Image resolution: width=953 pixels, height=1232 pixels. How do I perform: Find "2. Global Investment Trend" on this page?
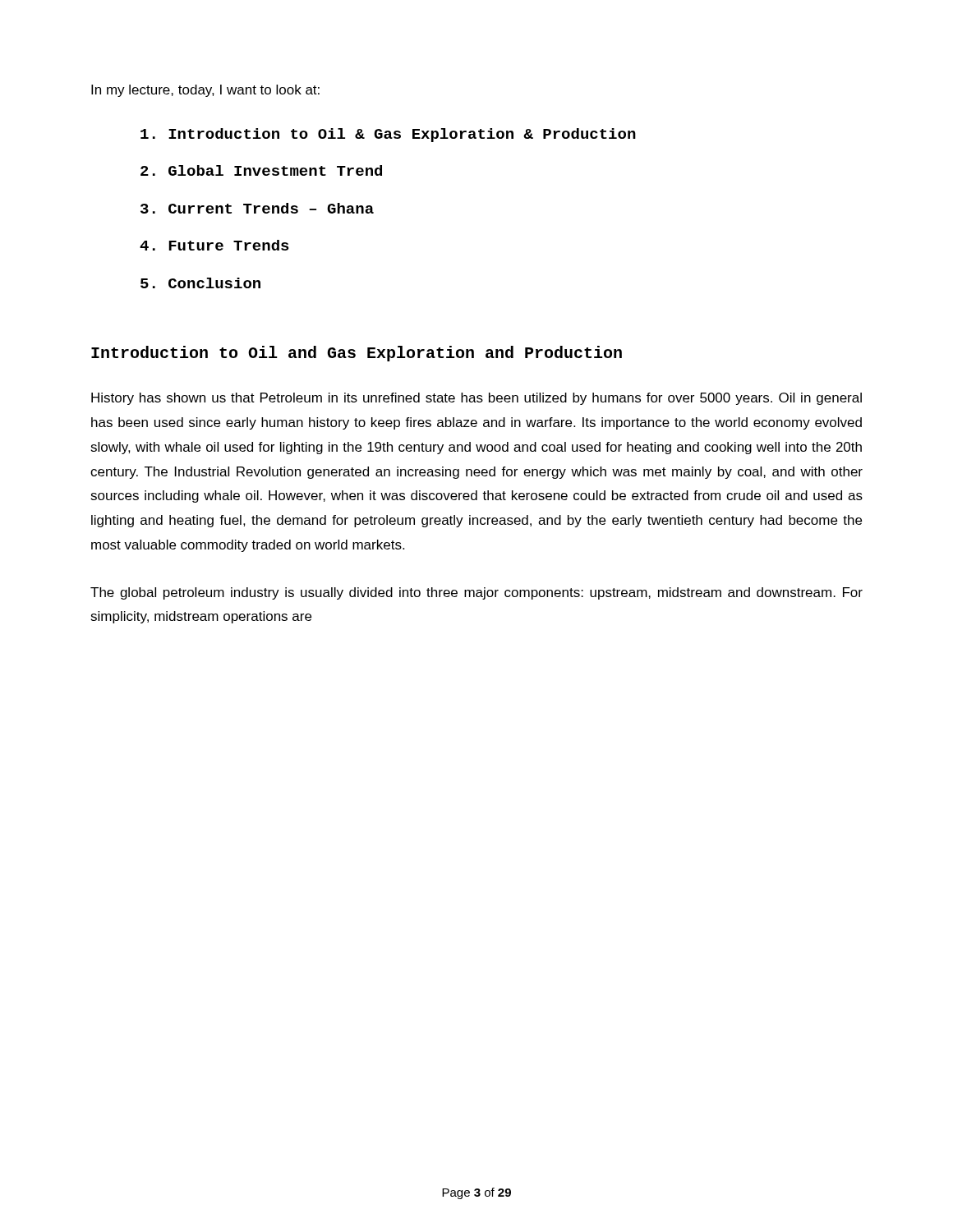coord(261,170)
